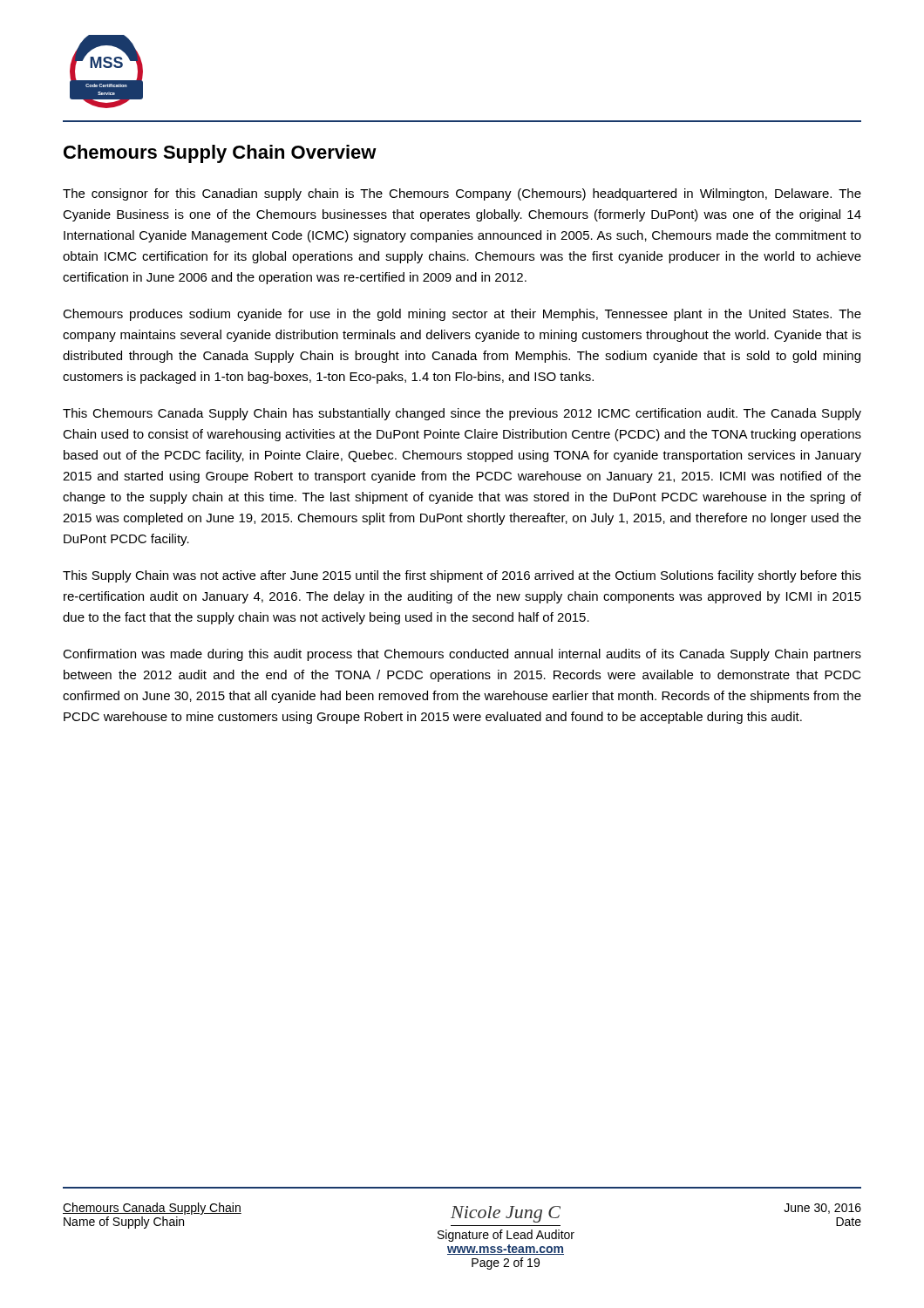Click the passage that begins "Confirmation was made"
Screen dimensions: 1308x924
(462, 685)
